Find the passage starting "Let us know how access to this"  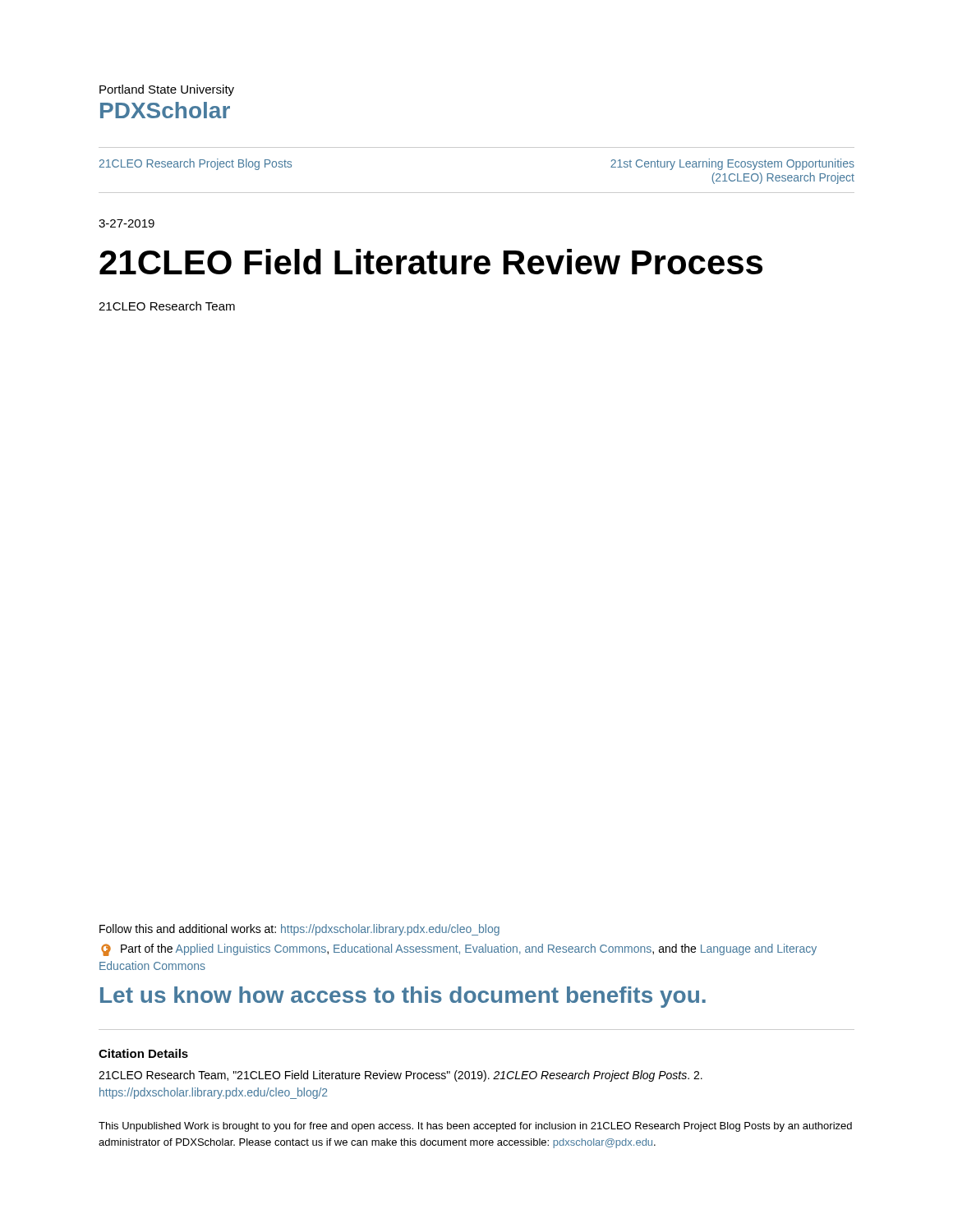click(x=403, y=995)
